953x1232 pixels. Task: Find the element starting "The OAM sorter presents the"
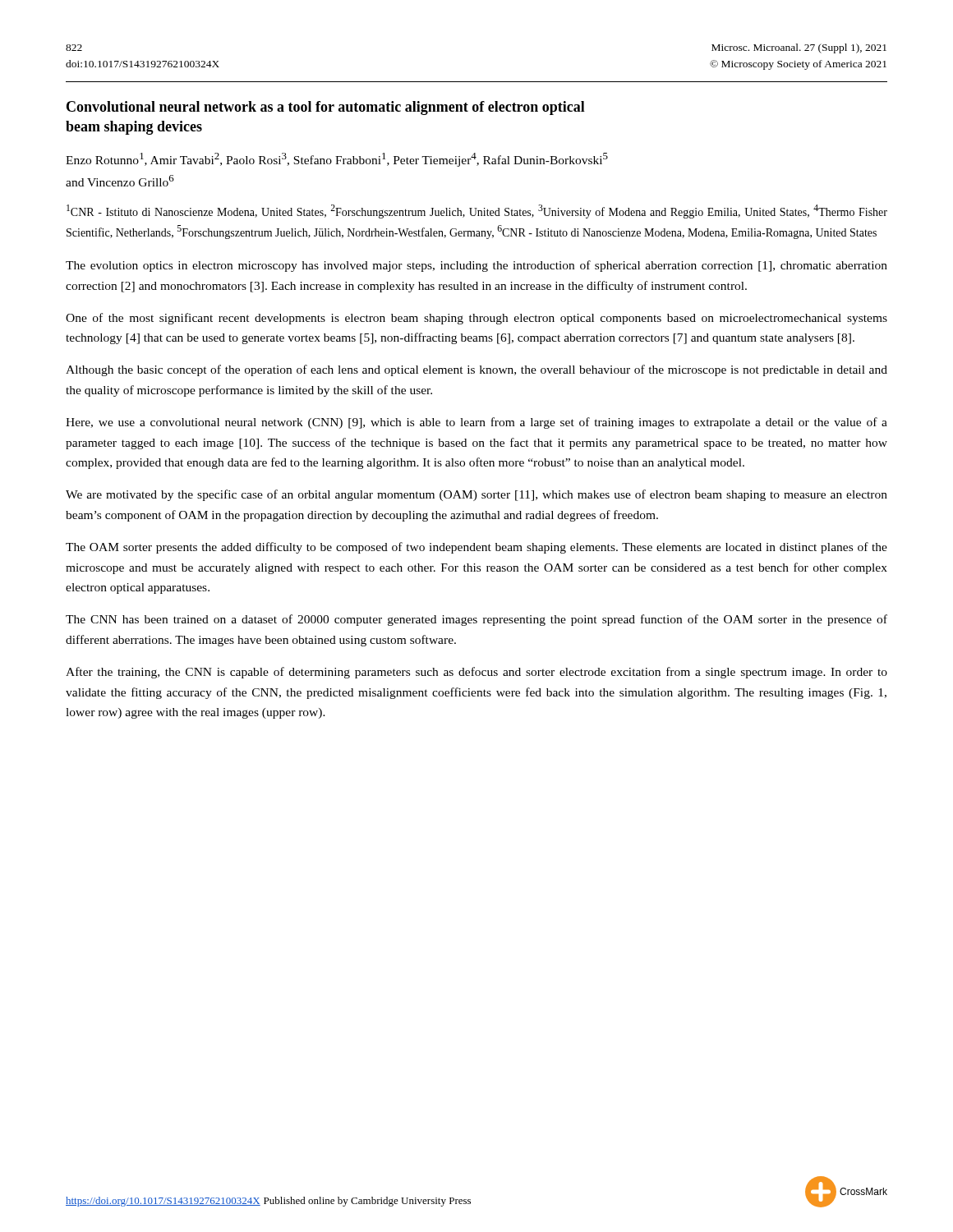pos(476,567)
